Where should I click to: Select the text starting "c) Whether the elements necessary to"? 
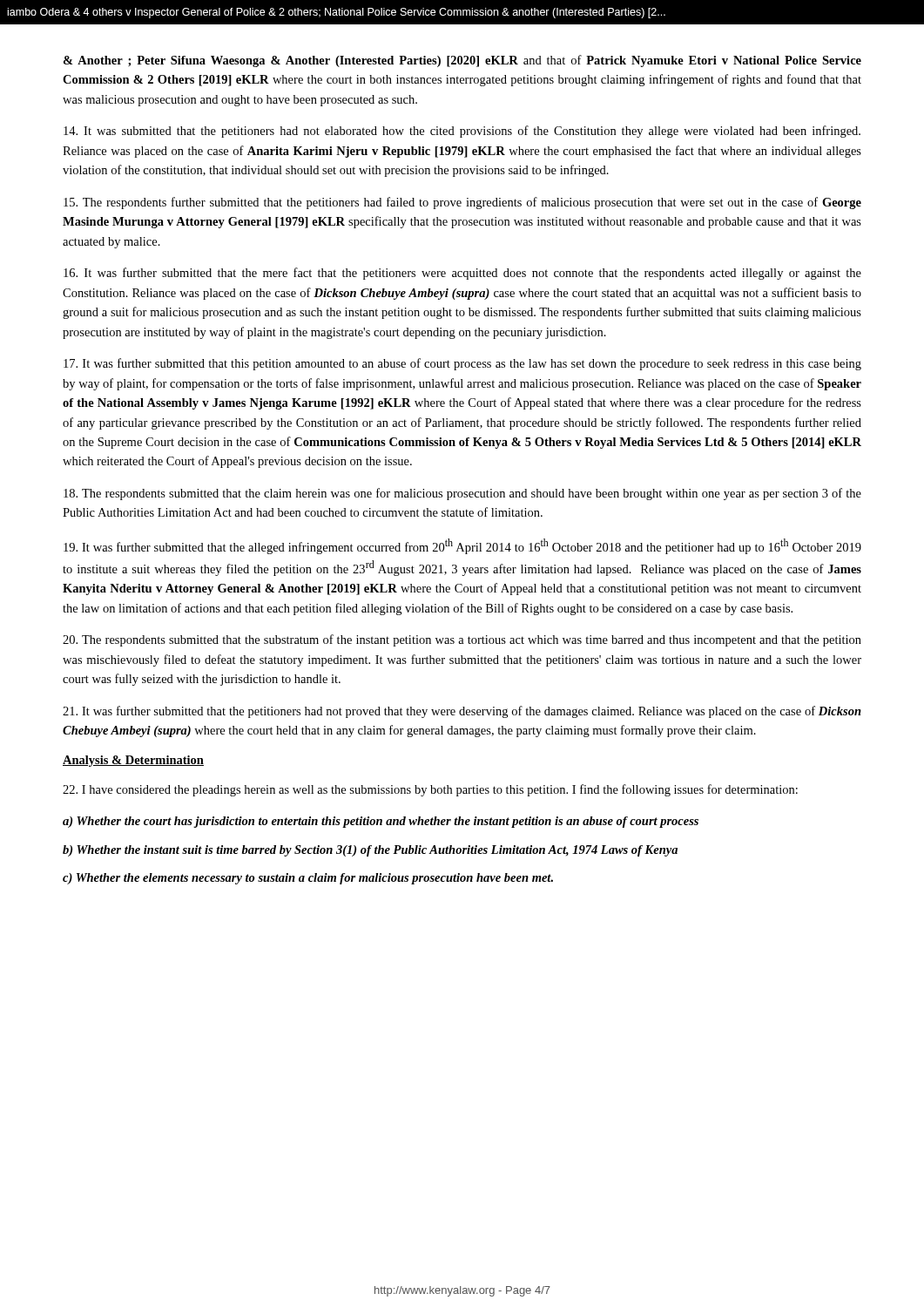(308, 878)
